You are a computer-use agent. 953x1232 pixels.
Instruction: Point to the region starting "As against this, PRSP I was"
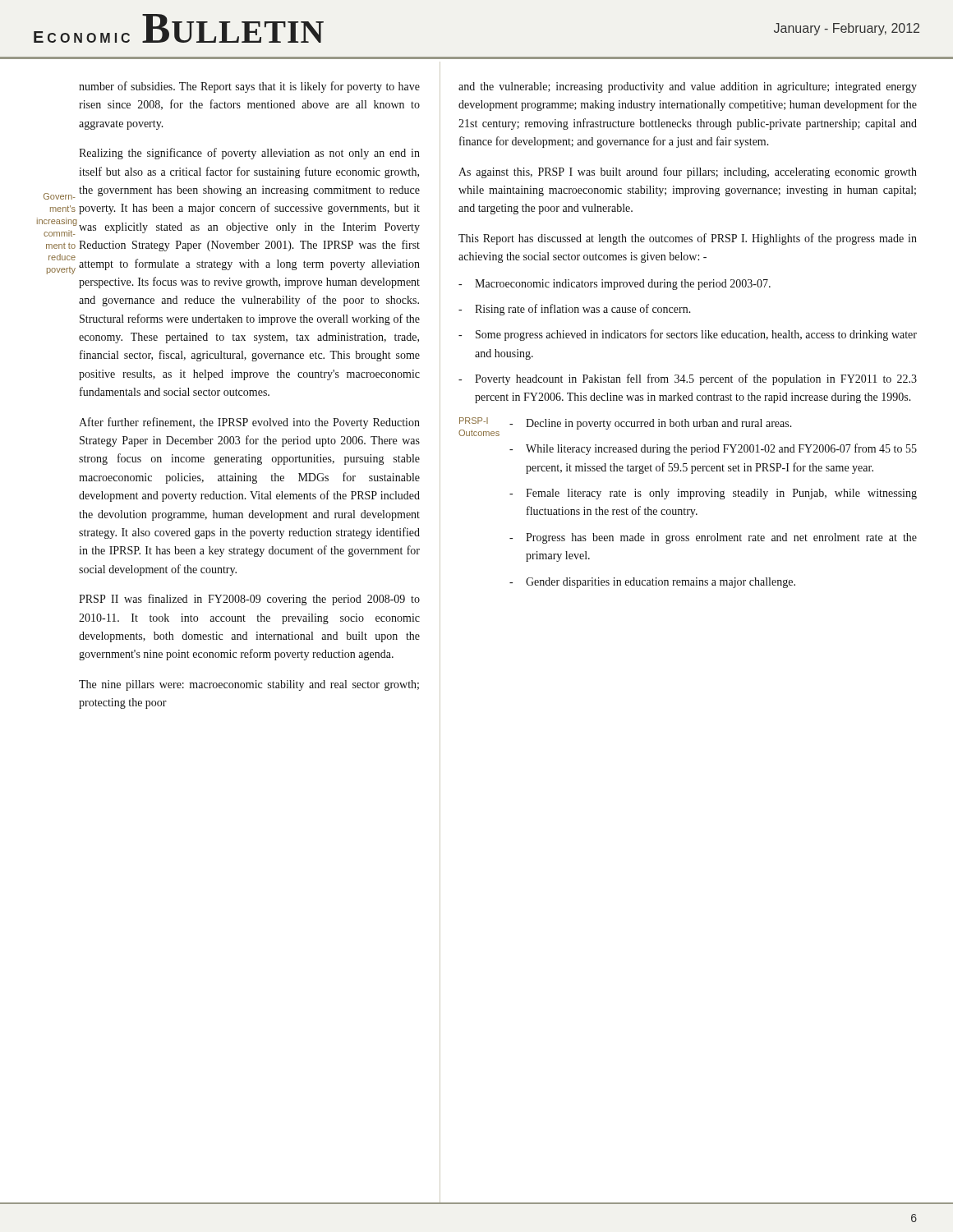pyautogui.click(x=688, y=190)
